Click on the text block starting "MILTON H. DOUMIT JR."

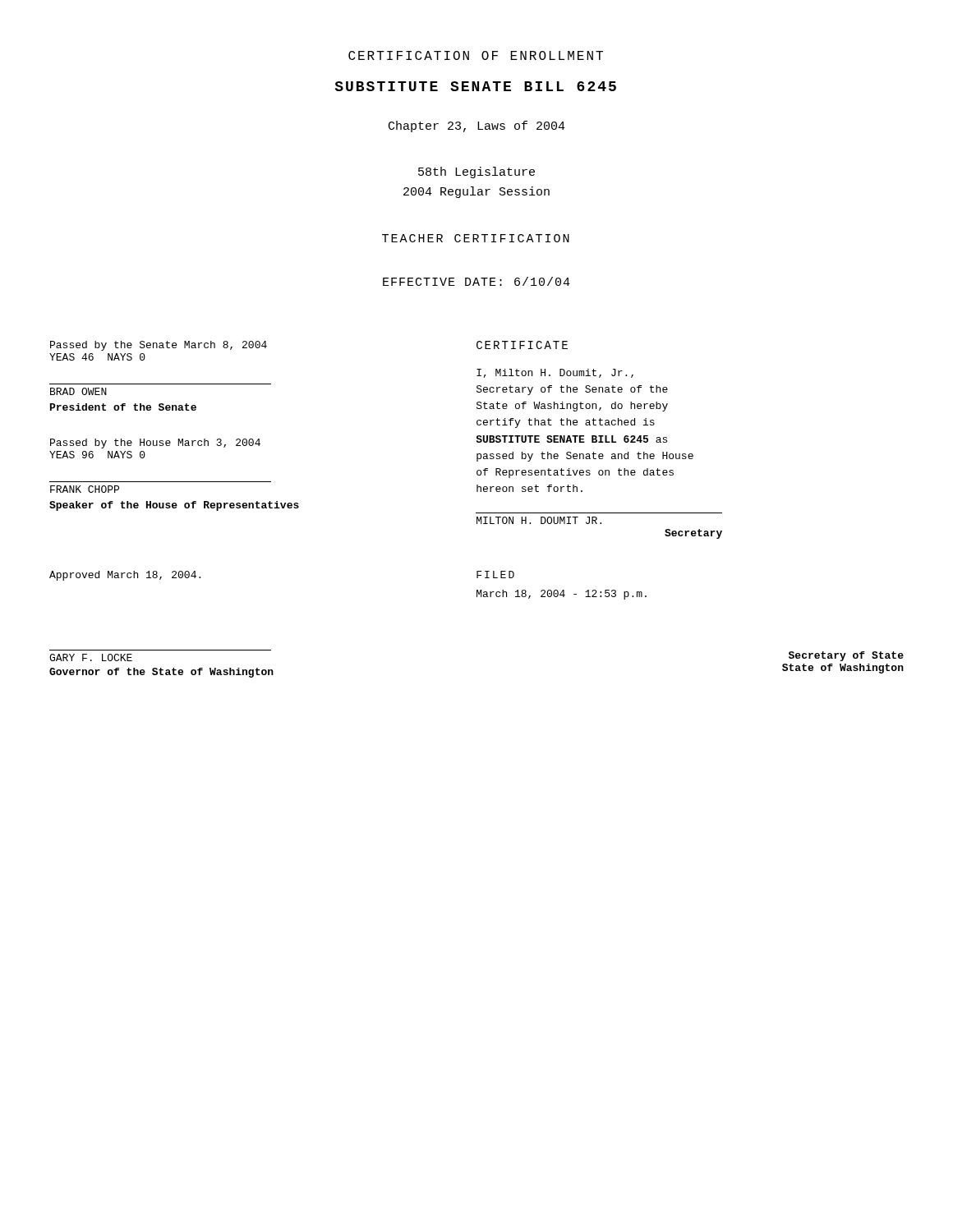[x=690, y=526]
